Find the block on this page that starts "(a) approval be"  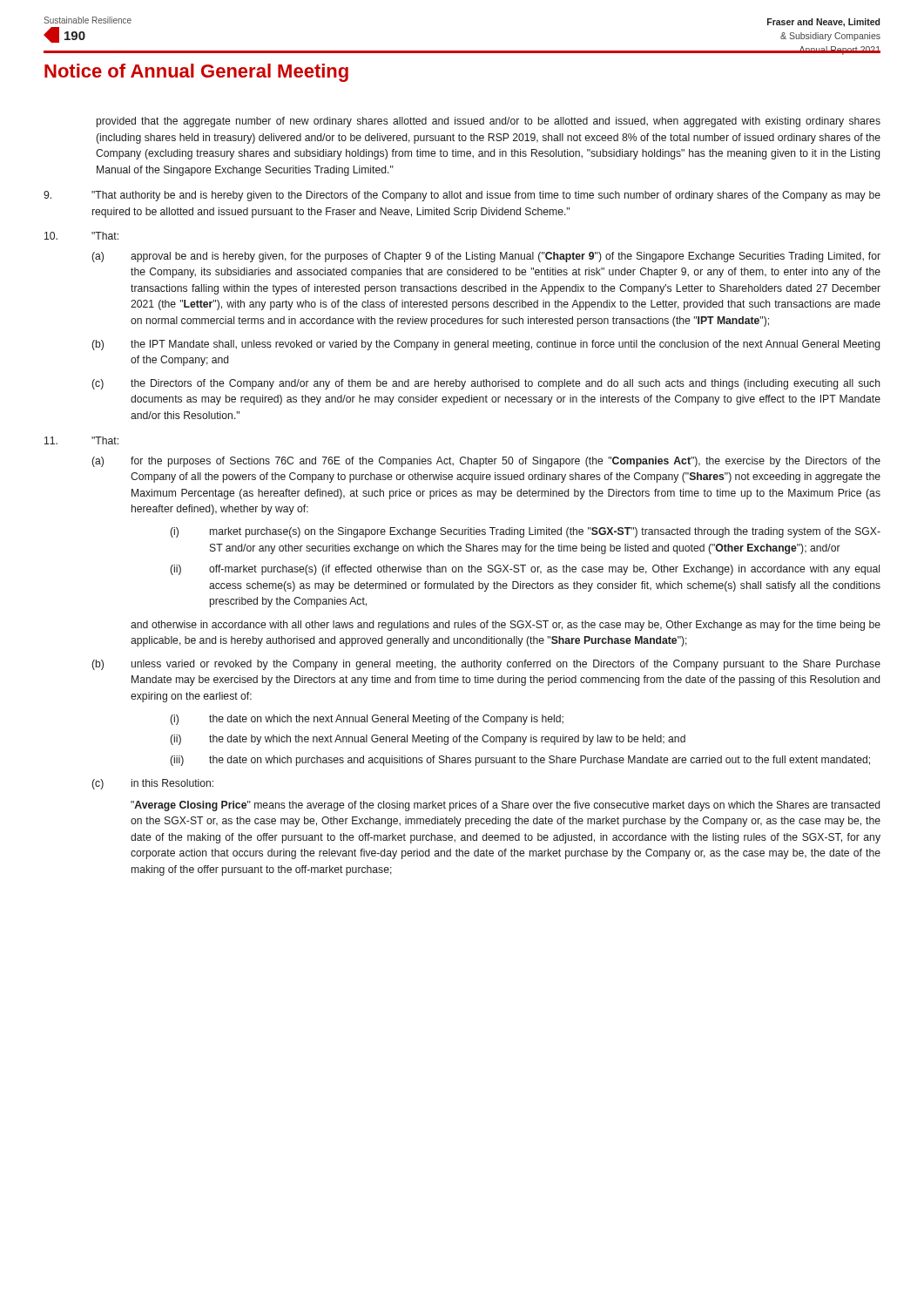click(x=486, y=289)
